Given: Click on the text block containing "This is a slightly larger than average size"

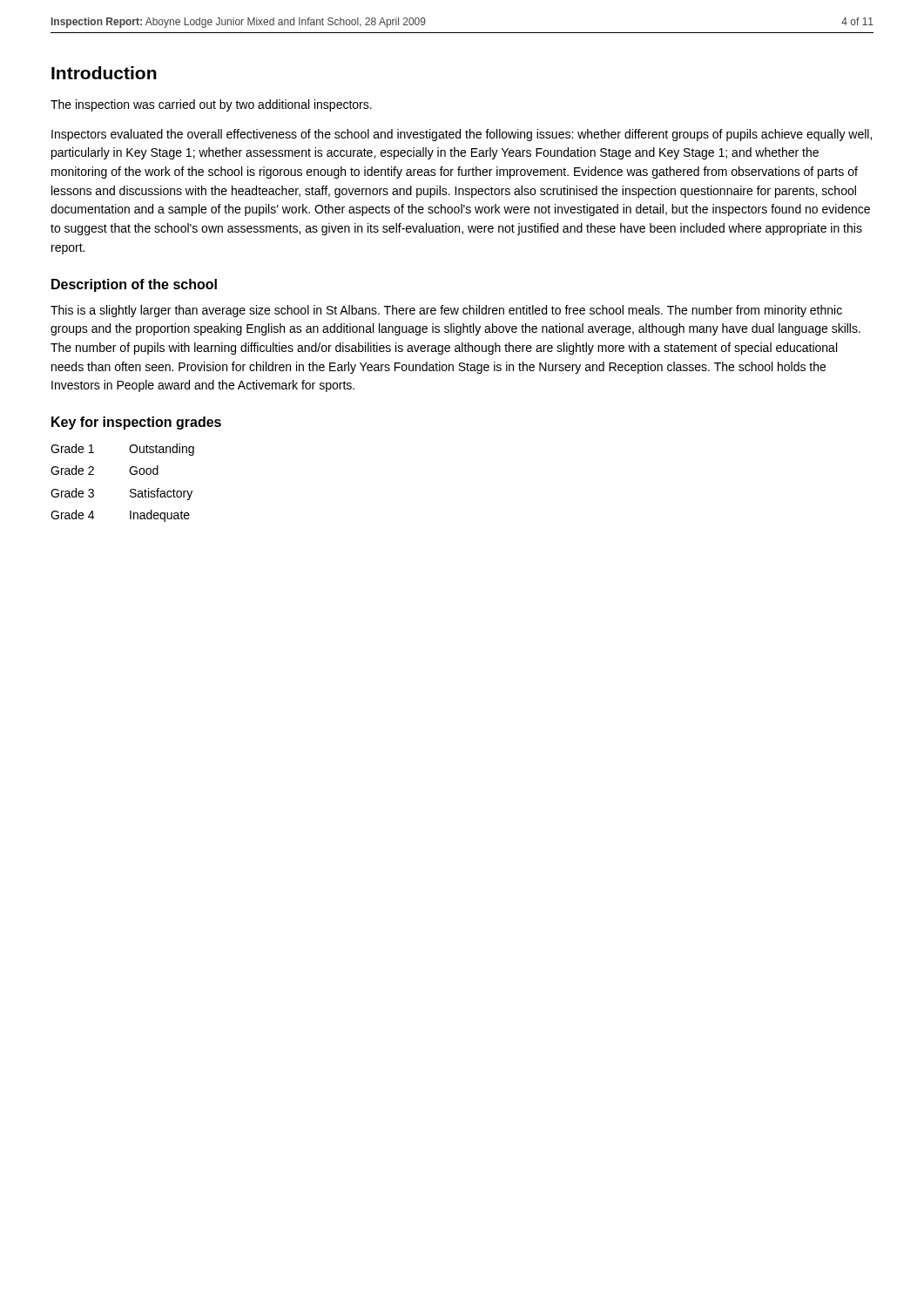Looking at the screenshot, I should pyautogui.click(x=456, y=348).
